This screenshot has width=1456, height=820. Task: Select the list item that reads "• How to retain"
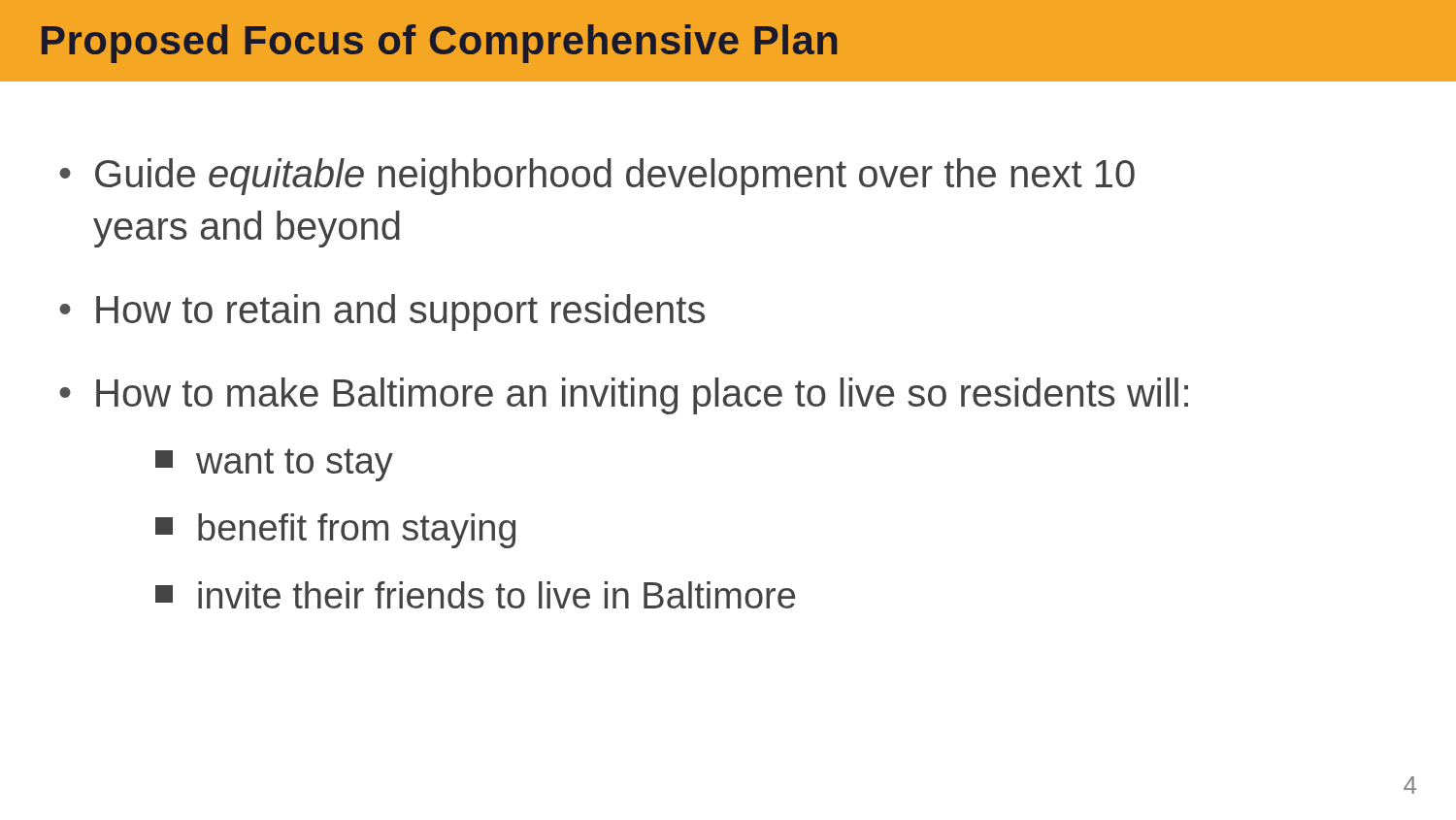[x=382, y=310]
